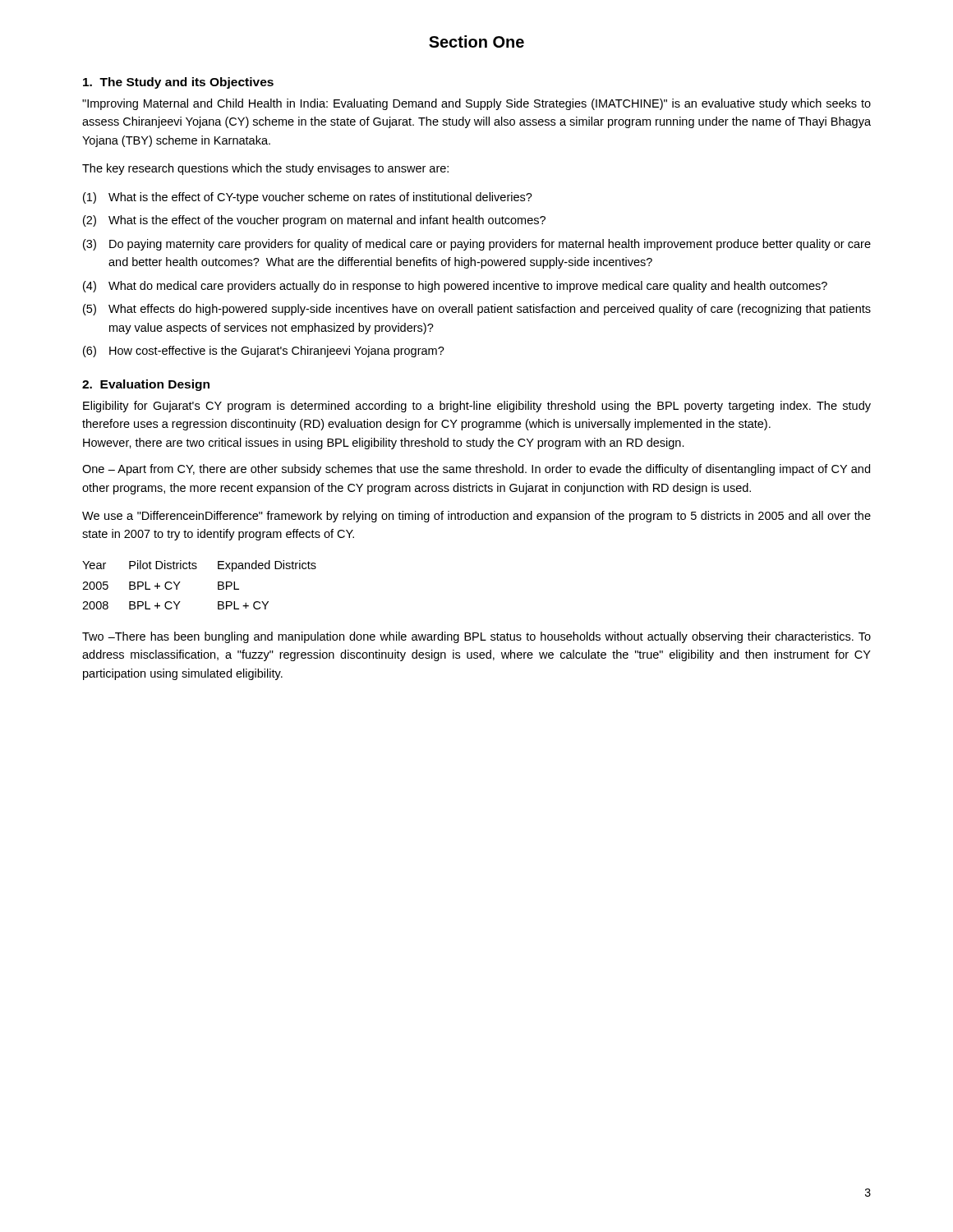Locate the passage starting "(3) Do paying"

[x=476, y=253]
